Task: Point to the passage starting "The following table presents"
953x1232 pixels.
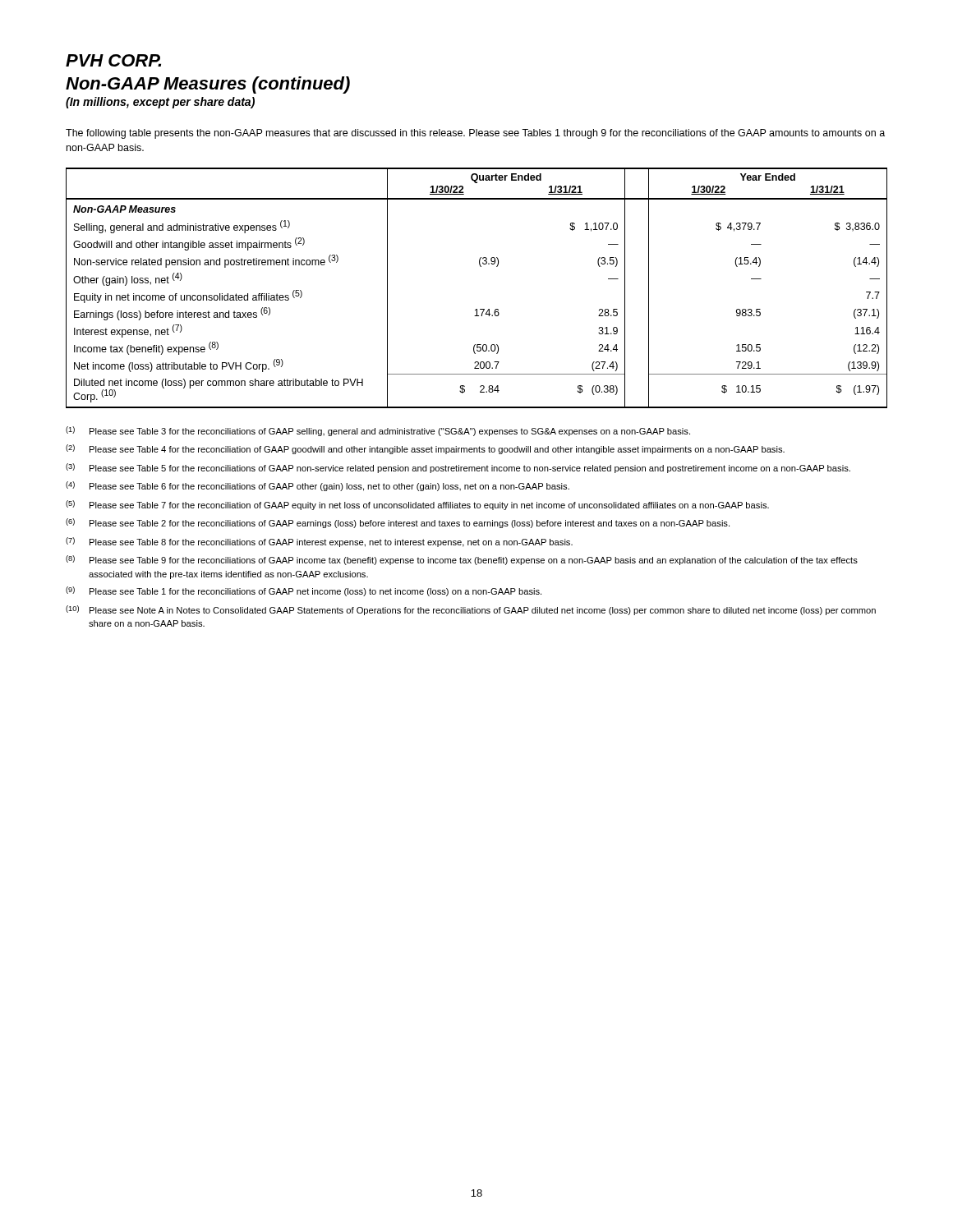Action: click(x=475, y=140)
